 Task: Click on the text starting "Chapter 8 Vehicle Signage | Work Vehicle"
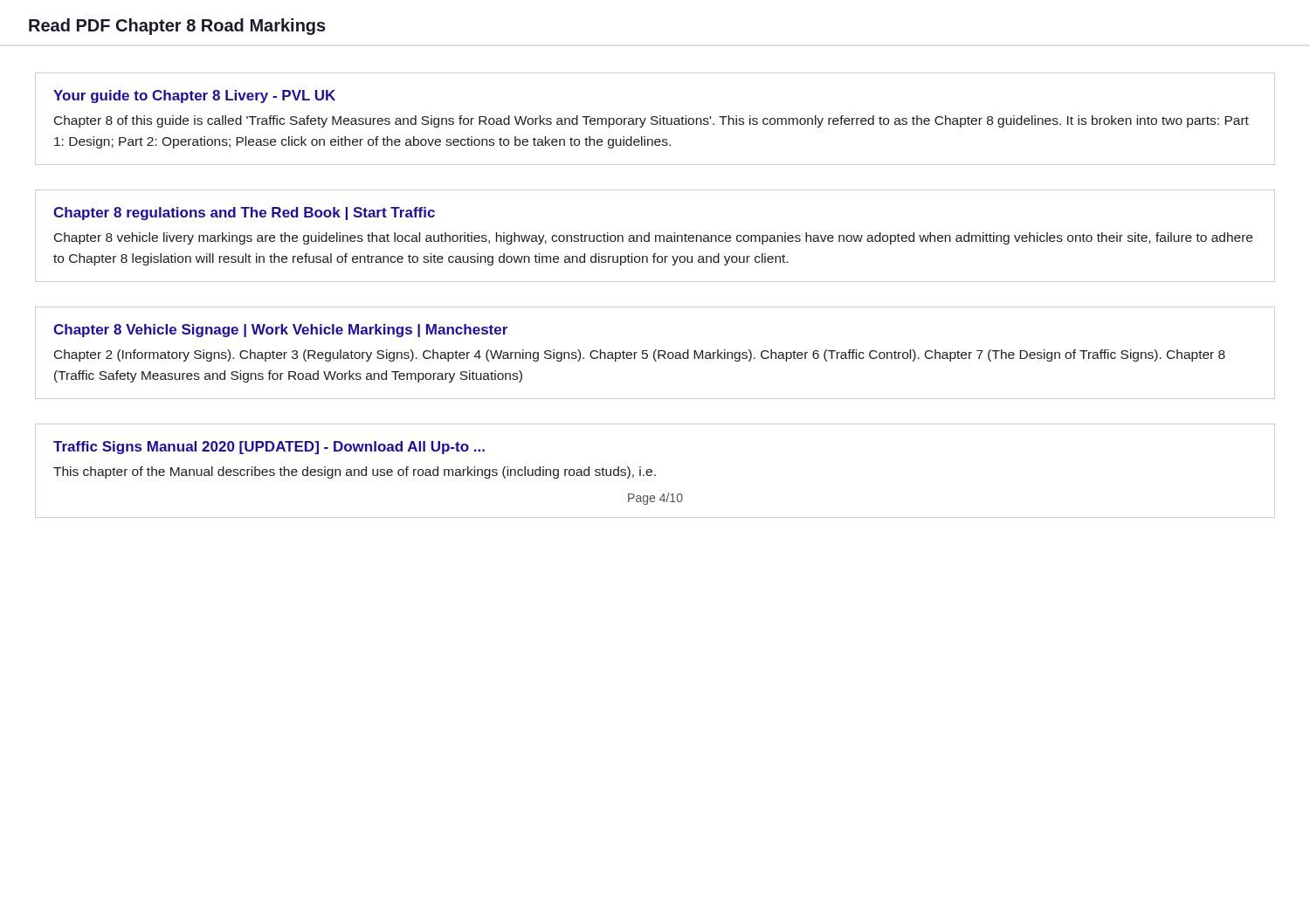point(281,330)
